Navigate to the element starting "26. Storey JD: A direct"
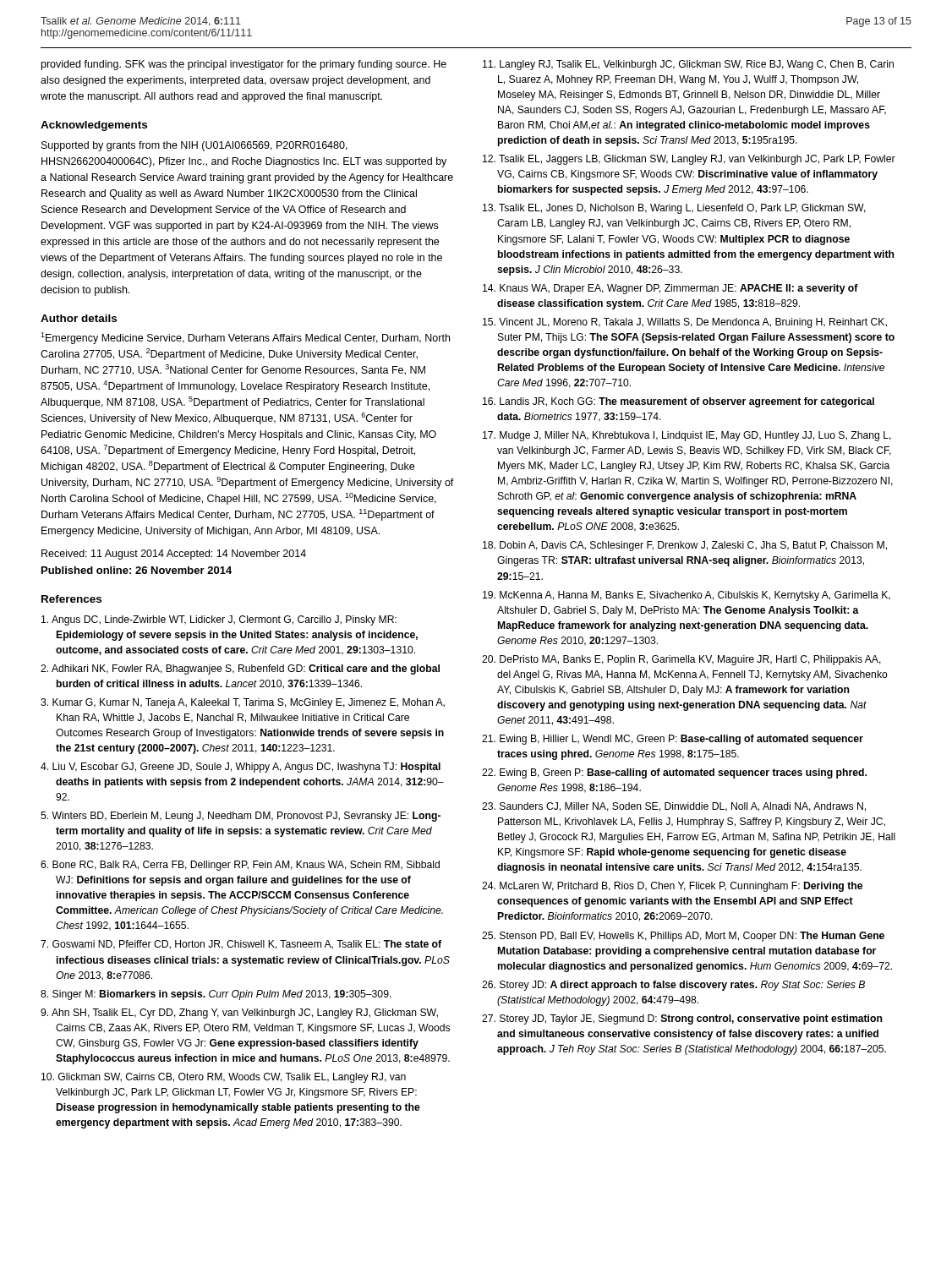This screenshot has height=1268, width=952. coord(674,992)
